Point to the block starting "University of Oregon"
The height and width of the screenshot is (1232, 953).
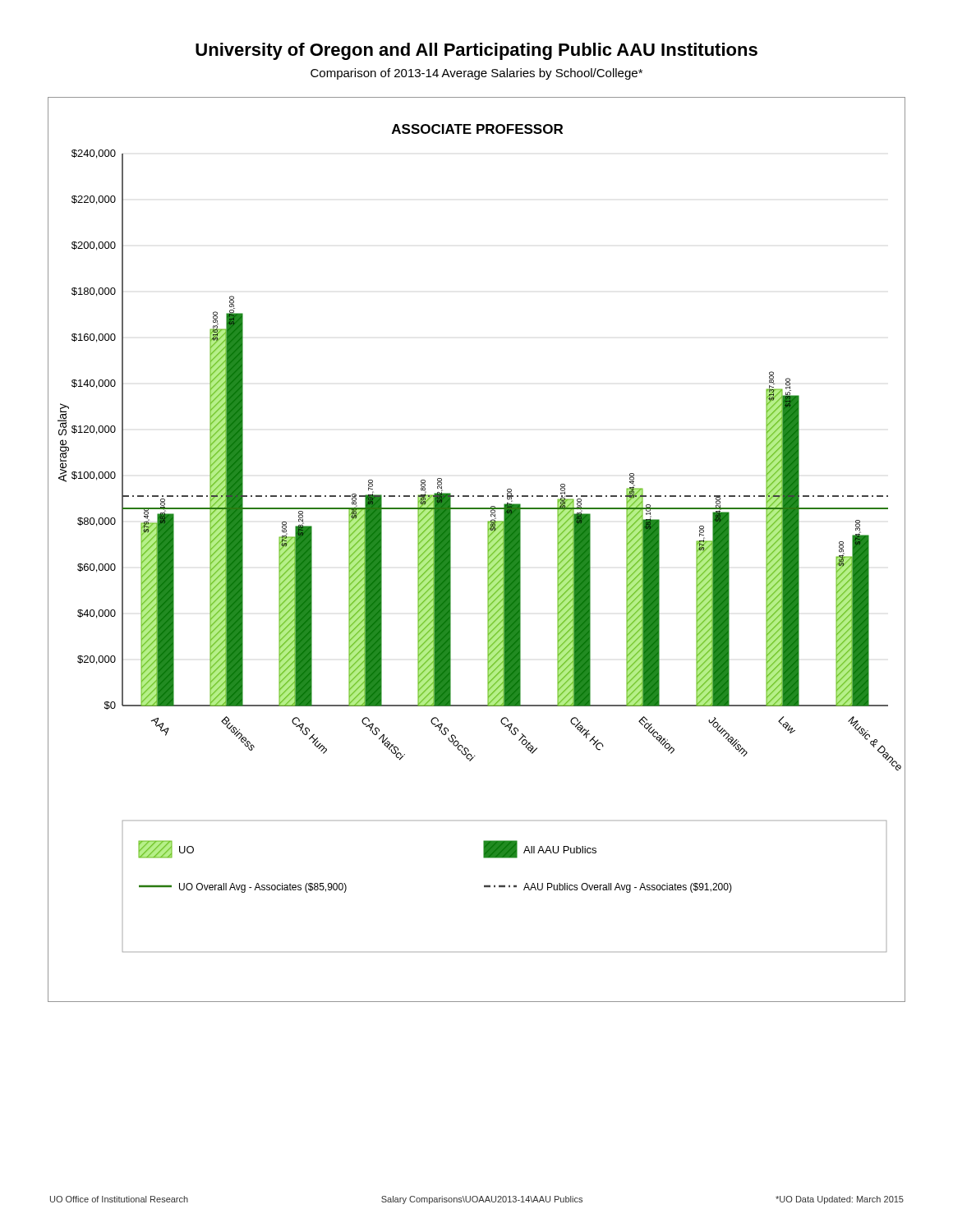[x=476, y=50]
